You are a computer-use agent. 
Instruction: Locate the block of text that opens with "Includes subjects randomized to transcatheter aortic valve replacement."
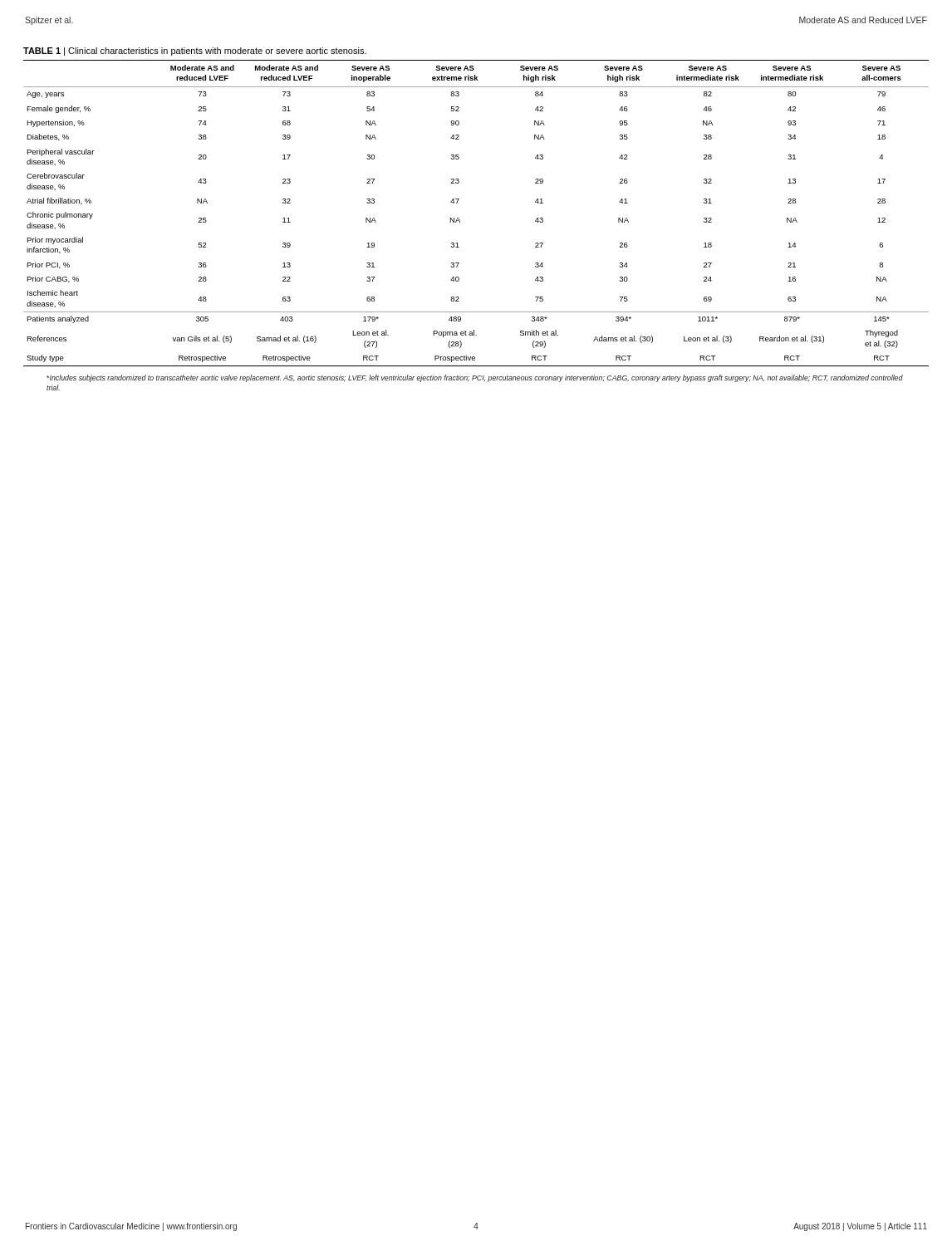[x=475, y=383]
